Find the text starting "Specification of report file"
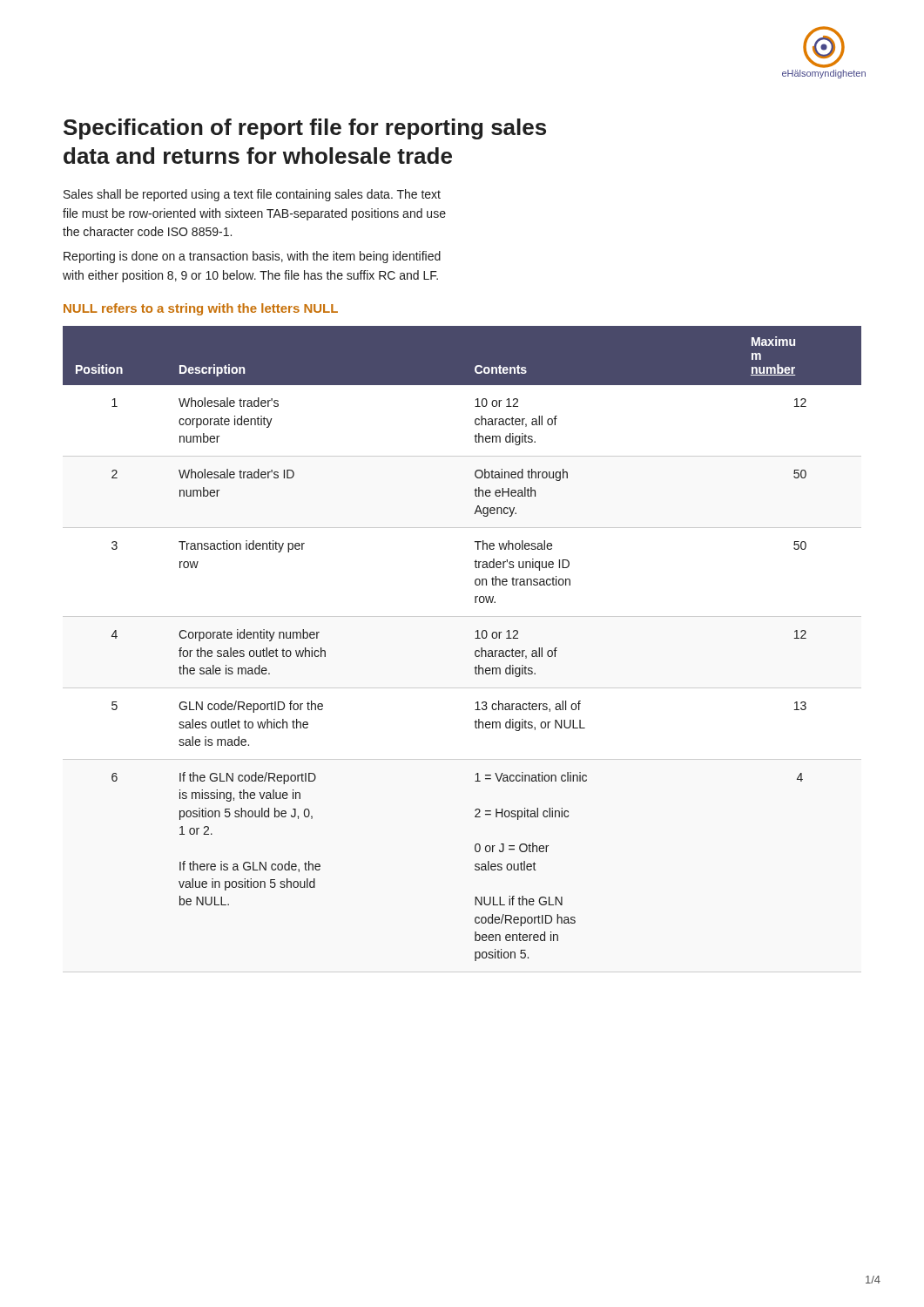The image size is (924, 1307). [462, 142]
